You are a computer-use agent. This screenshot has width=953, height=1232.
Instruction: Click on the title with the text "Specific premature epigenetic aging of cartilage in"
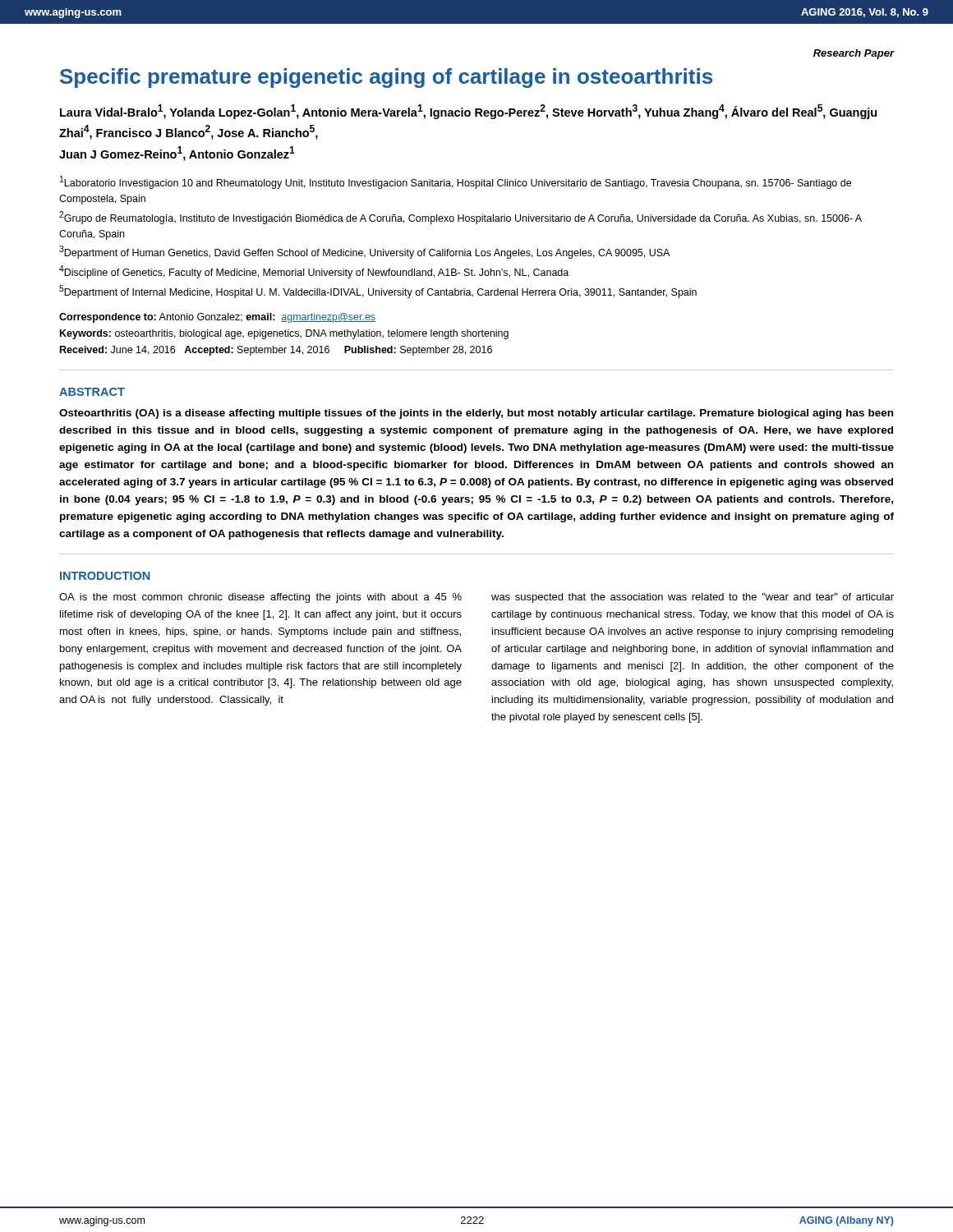(386, 76)
